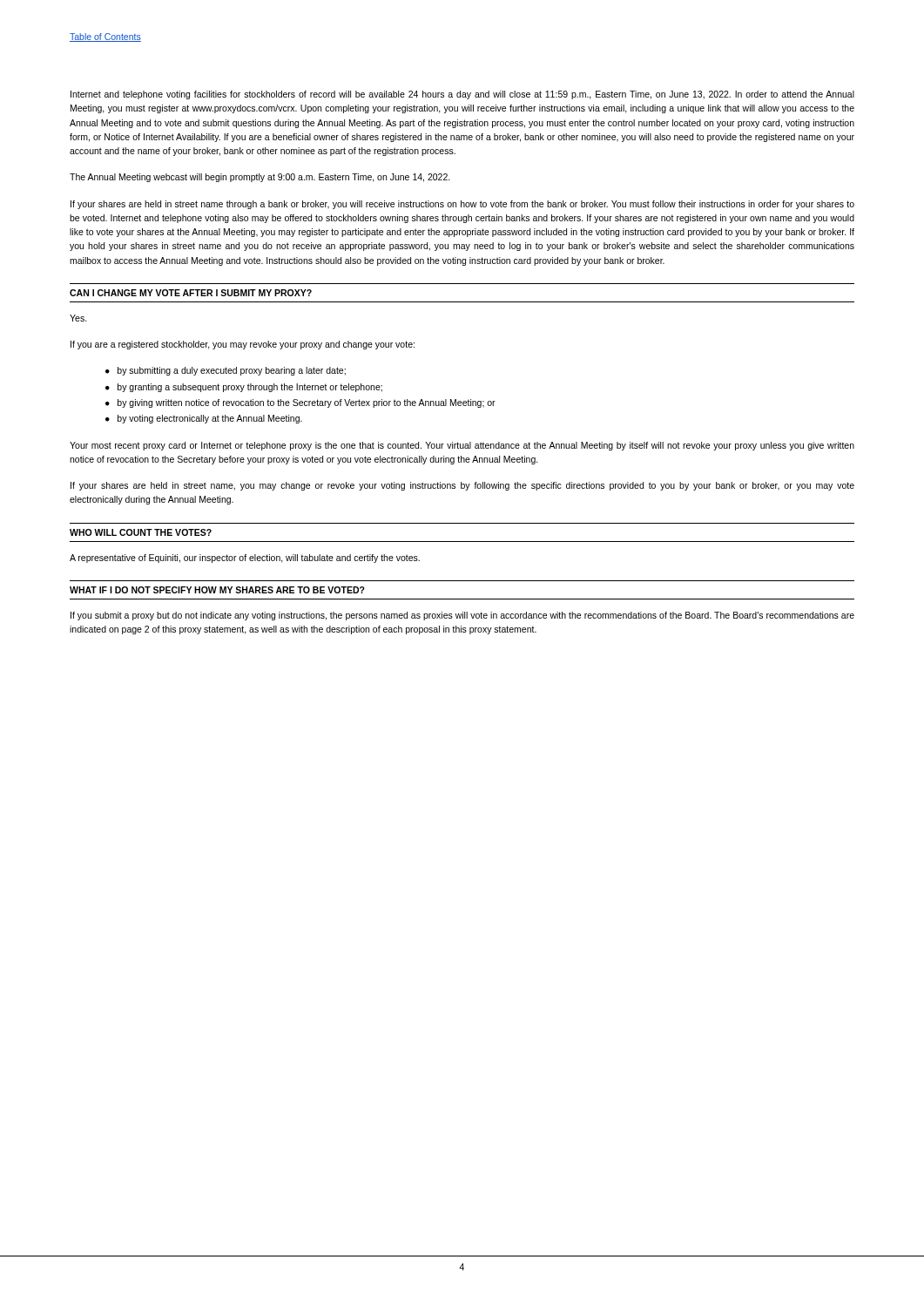Click the section header that begins "WHAT IF I DO NOT SPECIFY"
The height and width of the screenshot is (1307, 924).
tap(217, 590)
